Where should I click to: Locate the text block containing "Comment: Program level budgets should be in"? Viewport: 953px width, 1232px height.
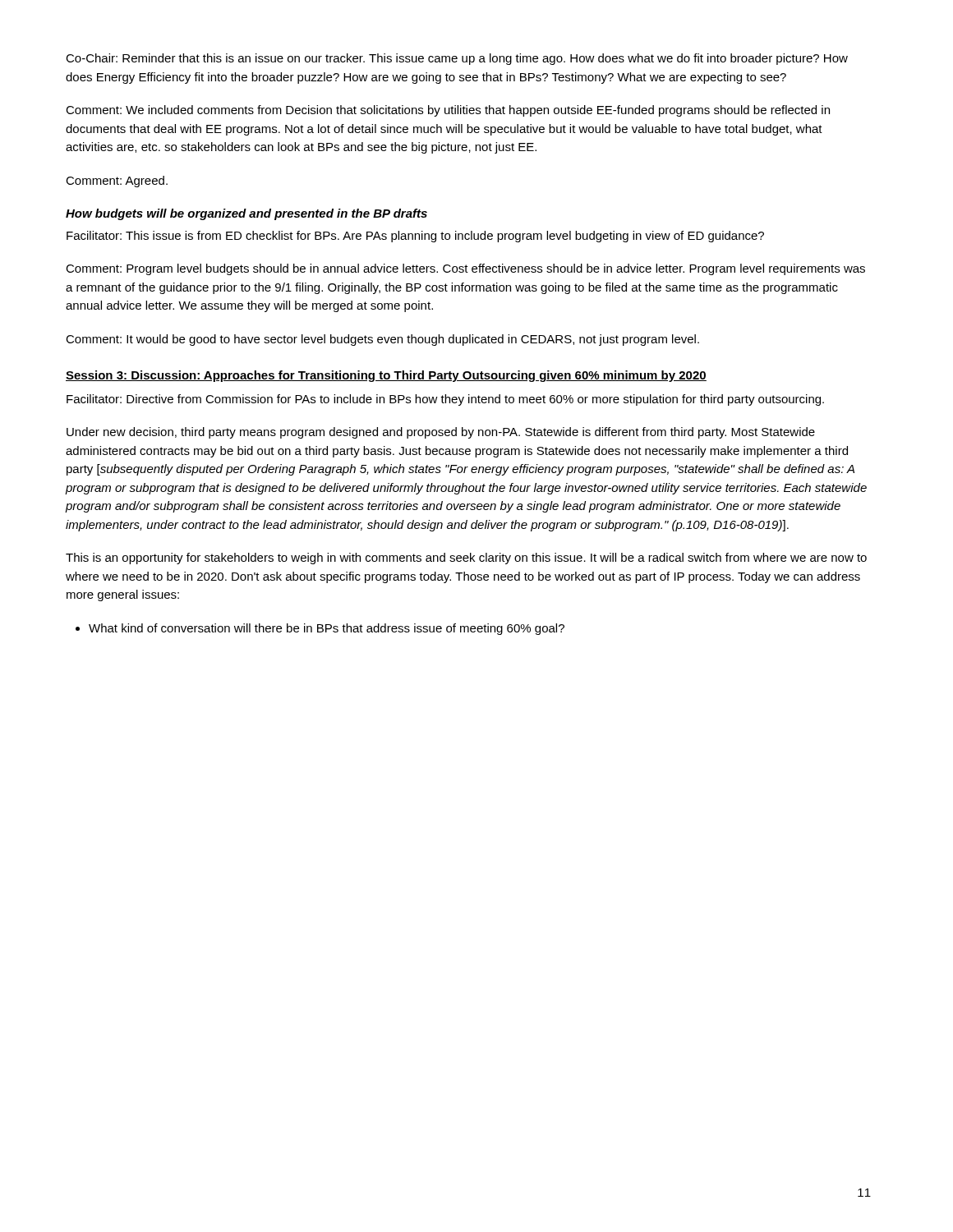[466, 287]
